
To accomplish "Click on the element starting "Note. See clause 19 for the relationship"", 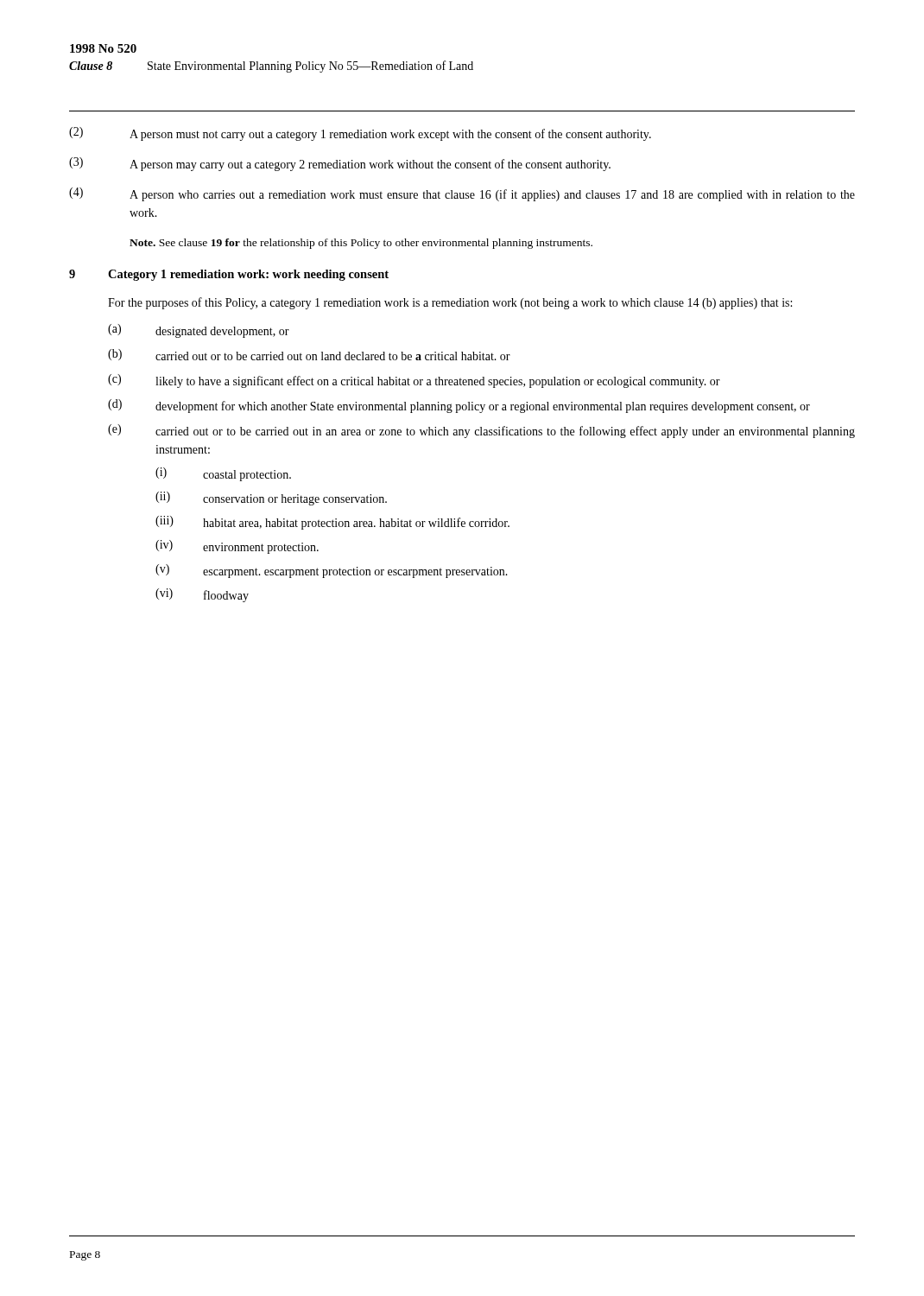I will pyautogui.click(x=361, y=242).
